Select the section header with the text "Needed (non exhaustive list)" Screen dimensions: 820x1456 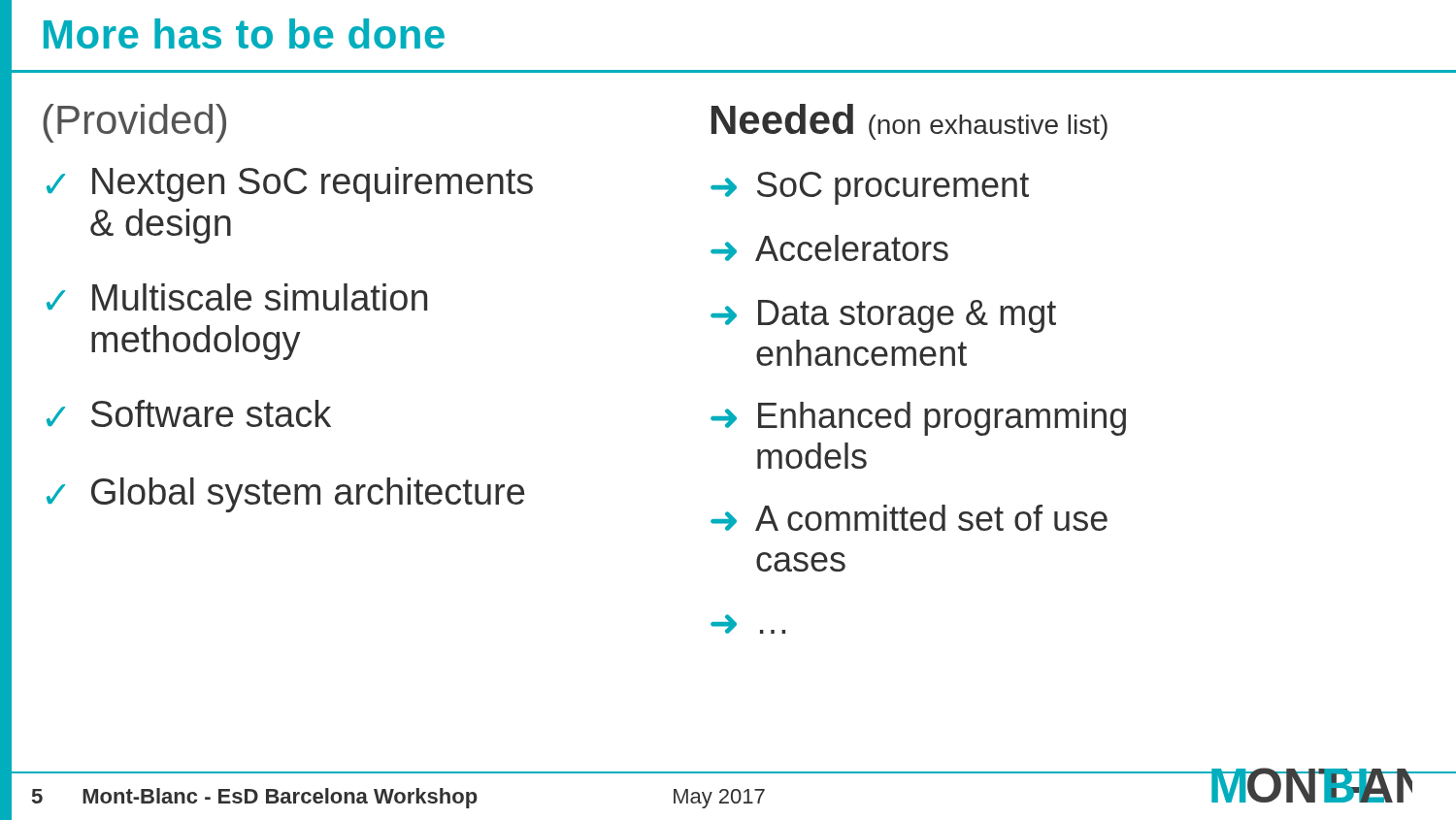click(x=909, y=120)
